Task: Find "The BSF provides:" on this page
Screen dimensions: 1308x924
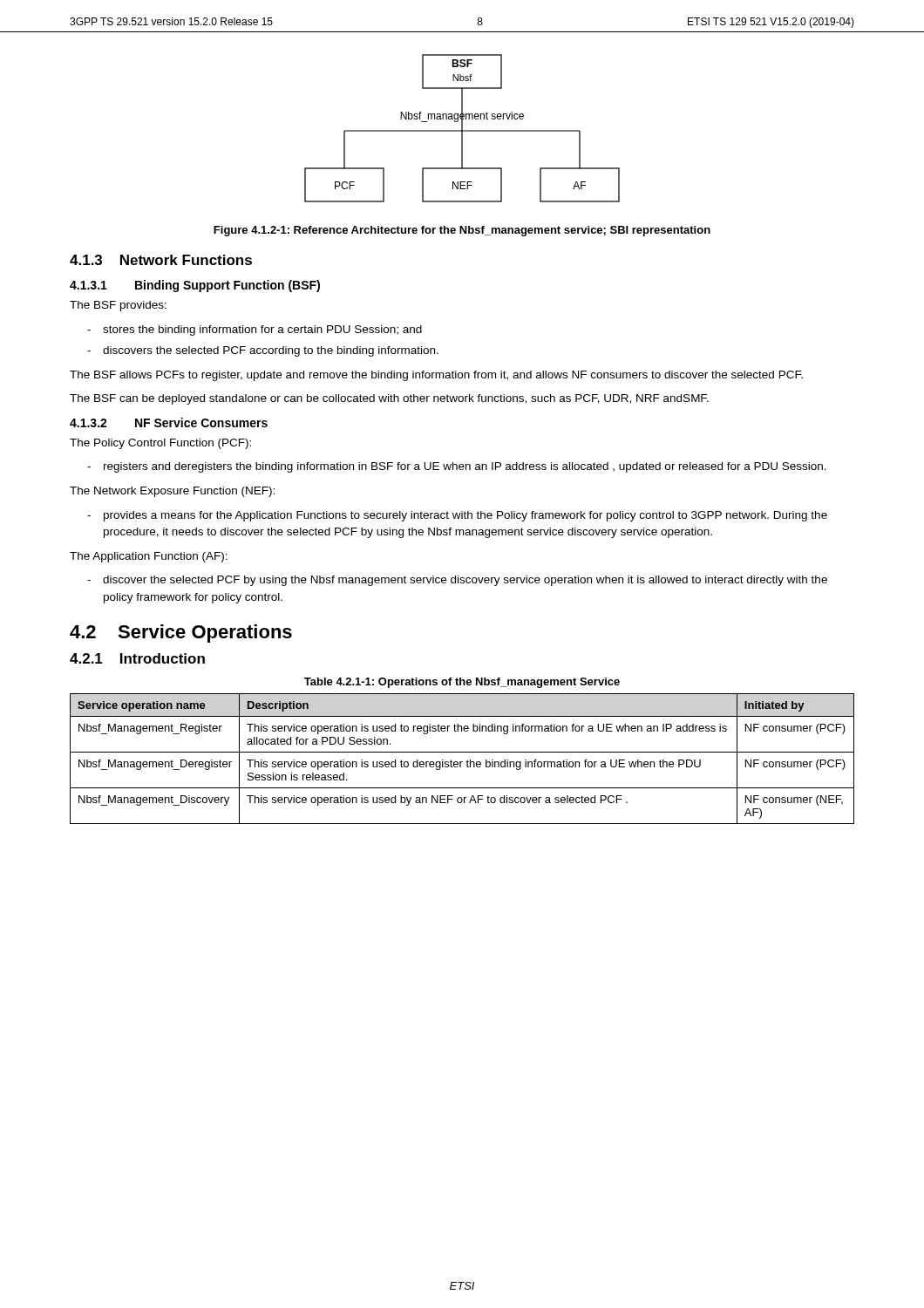Action: [118, 306]
